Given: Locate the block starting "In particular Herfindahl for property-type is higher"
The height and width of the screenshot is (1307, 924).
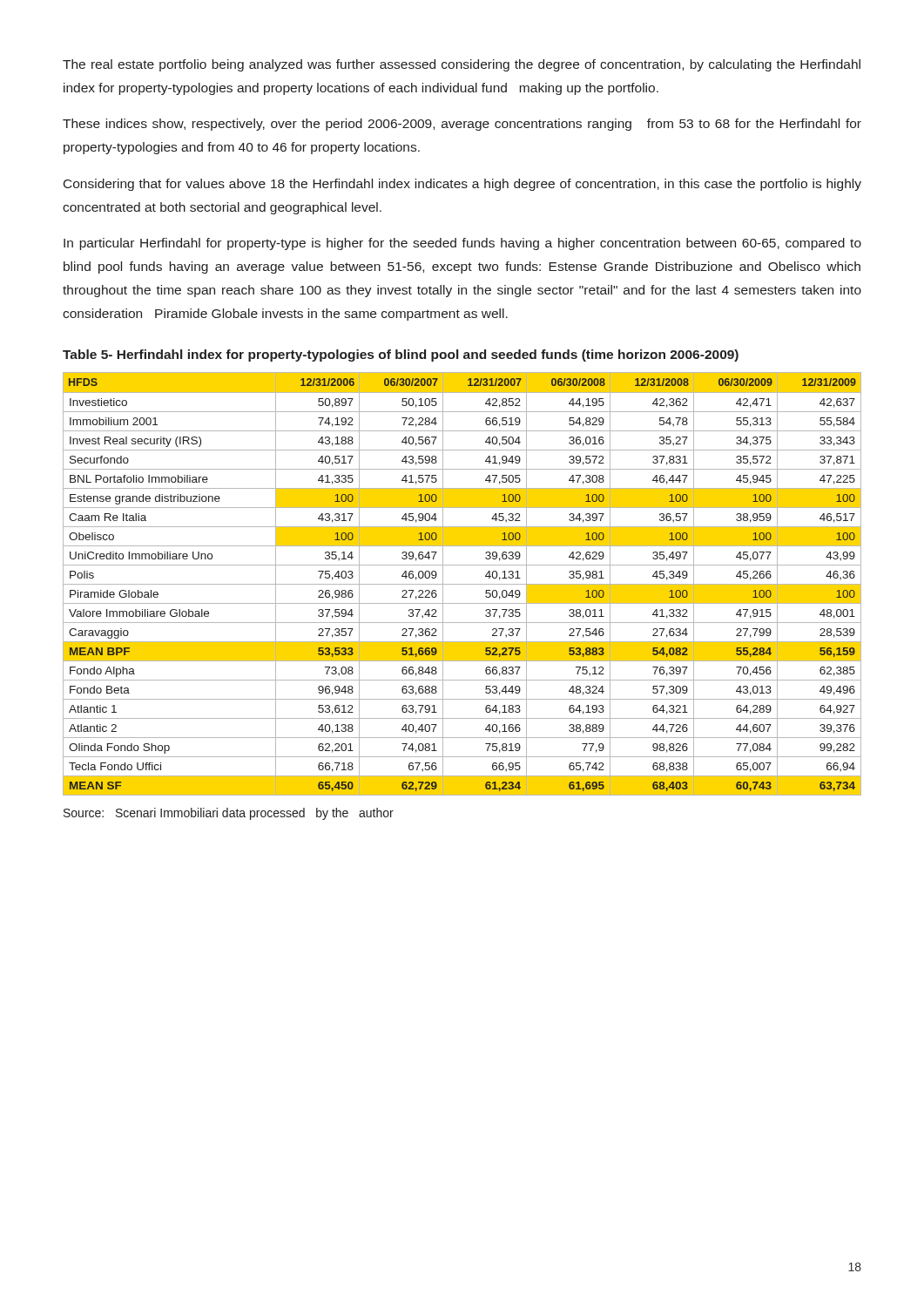Looking at the screenshot, I should pos(462,278).
